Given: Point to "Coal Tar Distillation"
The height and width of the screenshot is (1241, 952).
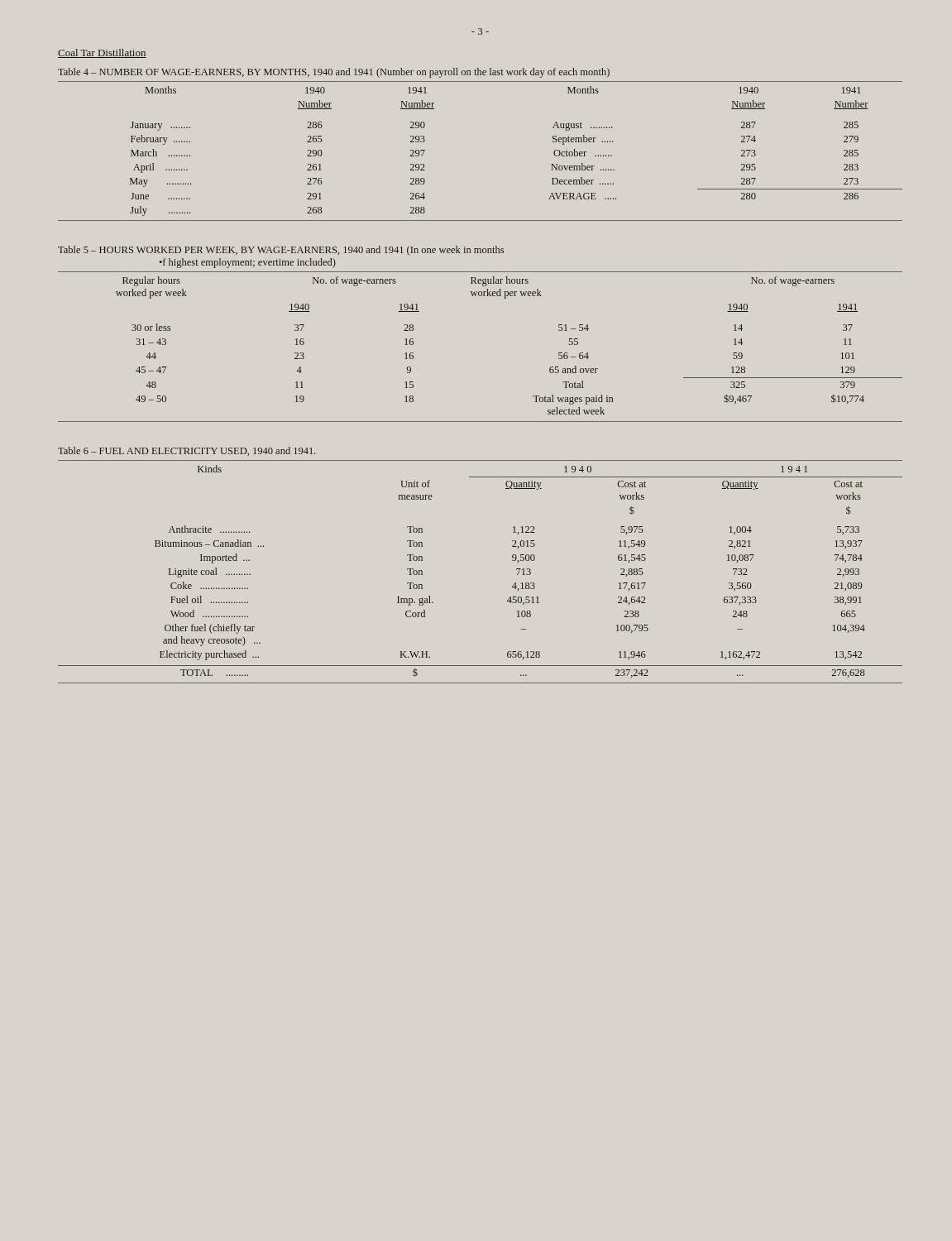Looking at the screenshot, I should 102,52.
